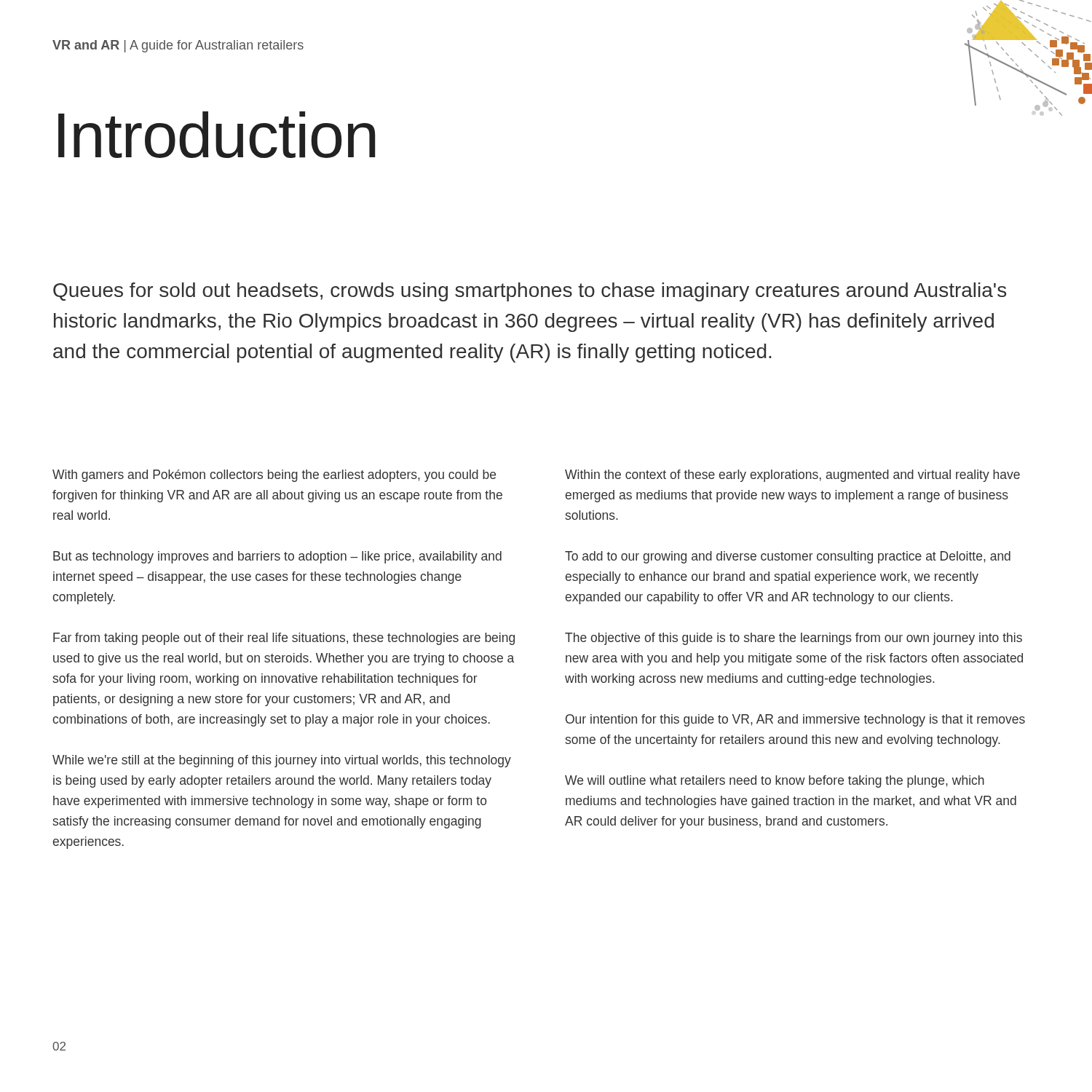The height and width of the screenshot is (1092, 1092).
Task: Click on the text starting "With gamers and Pokémon collectors being the"
Action: tap(287, 495)
